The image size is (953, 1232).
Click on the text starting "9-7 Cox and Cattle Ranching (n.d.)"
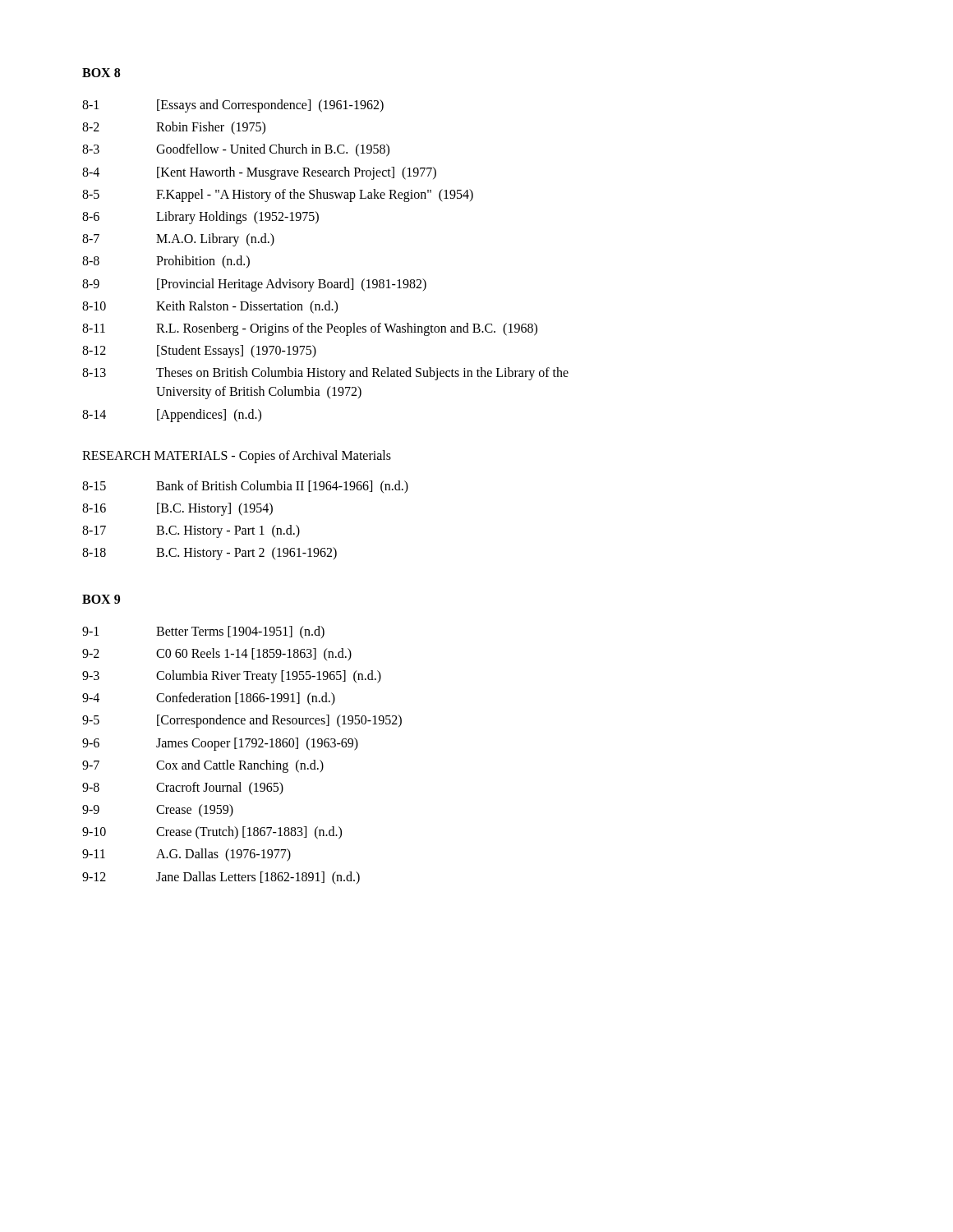(x=203, y=766)
